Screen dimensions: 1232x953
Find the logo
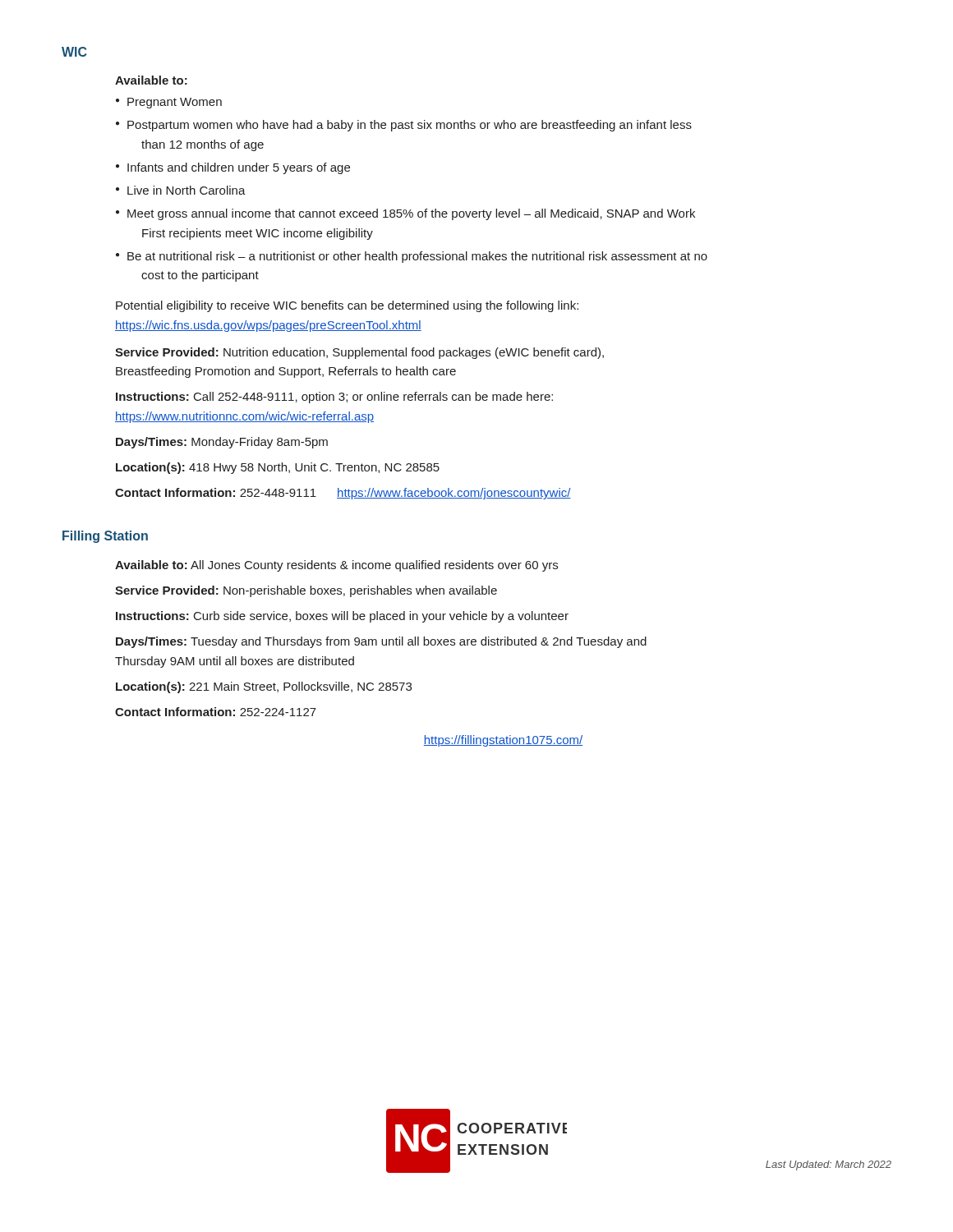[x=476, y=1142]
